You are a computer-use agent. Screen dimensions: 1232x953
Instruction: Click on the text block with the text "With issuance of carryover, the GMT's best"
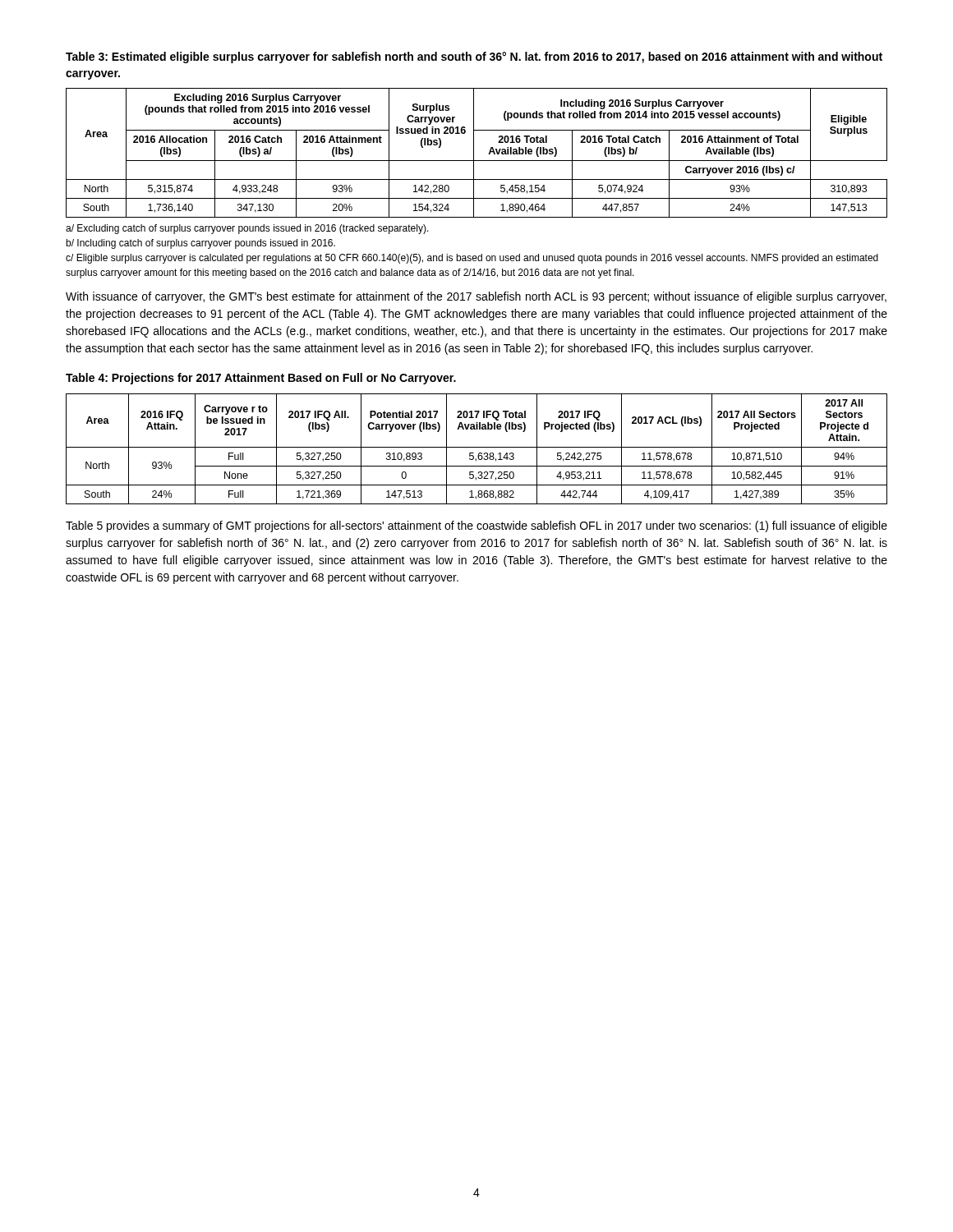[476, 323]
